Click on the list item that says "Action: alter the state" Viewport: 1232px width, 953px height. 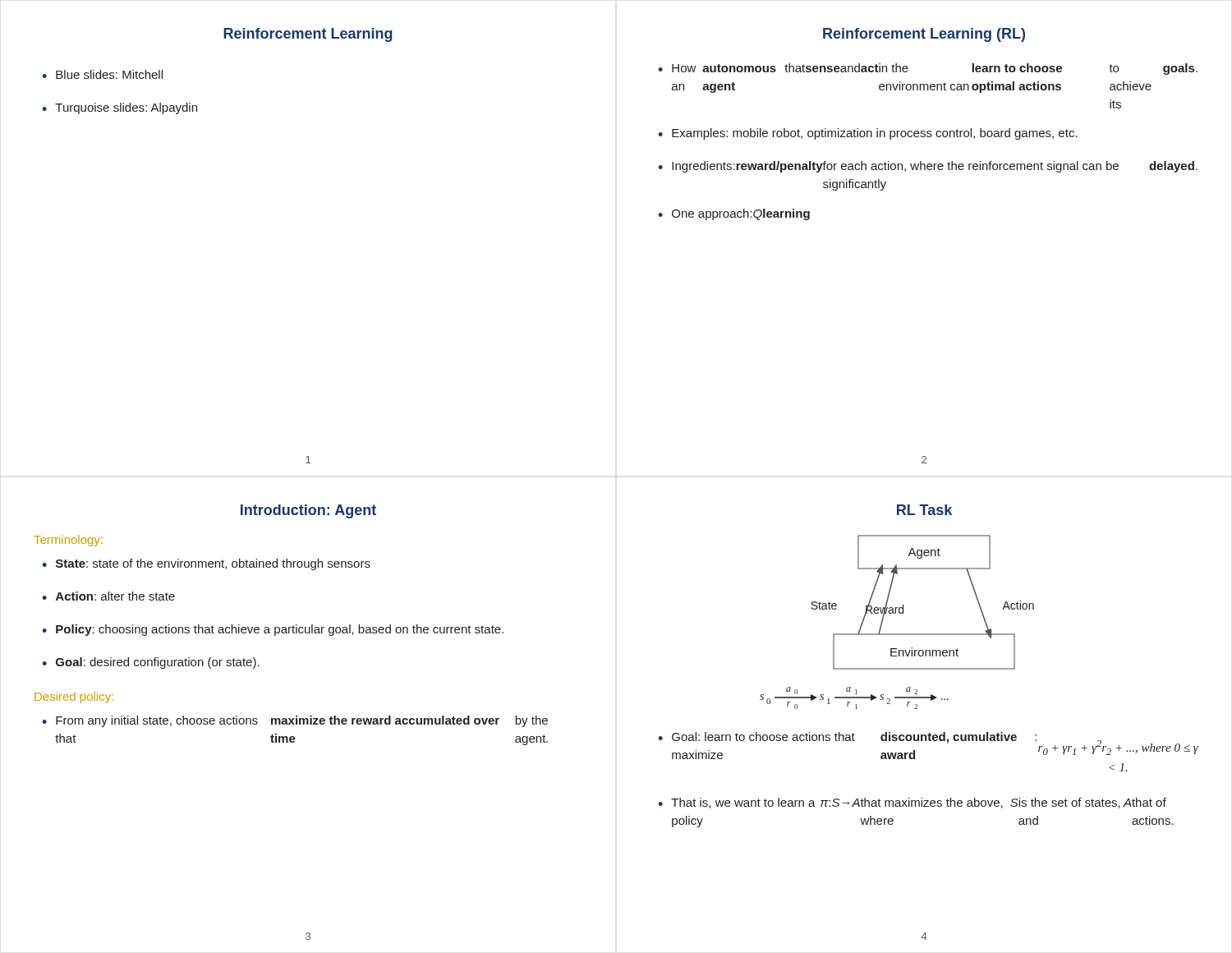[x=115, y=596]
